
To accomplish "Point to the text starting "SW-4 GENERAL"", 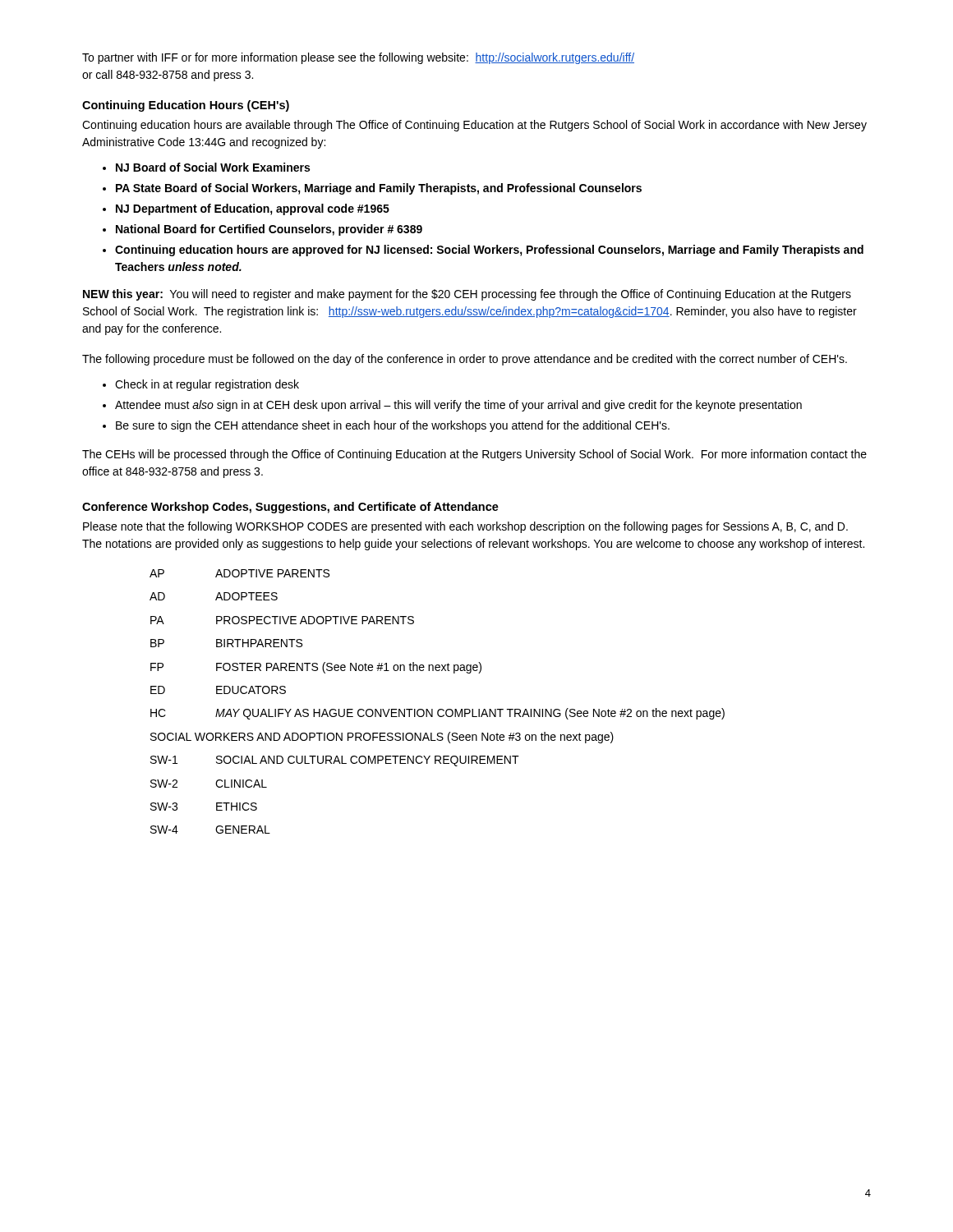I will click(164, 829).
